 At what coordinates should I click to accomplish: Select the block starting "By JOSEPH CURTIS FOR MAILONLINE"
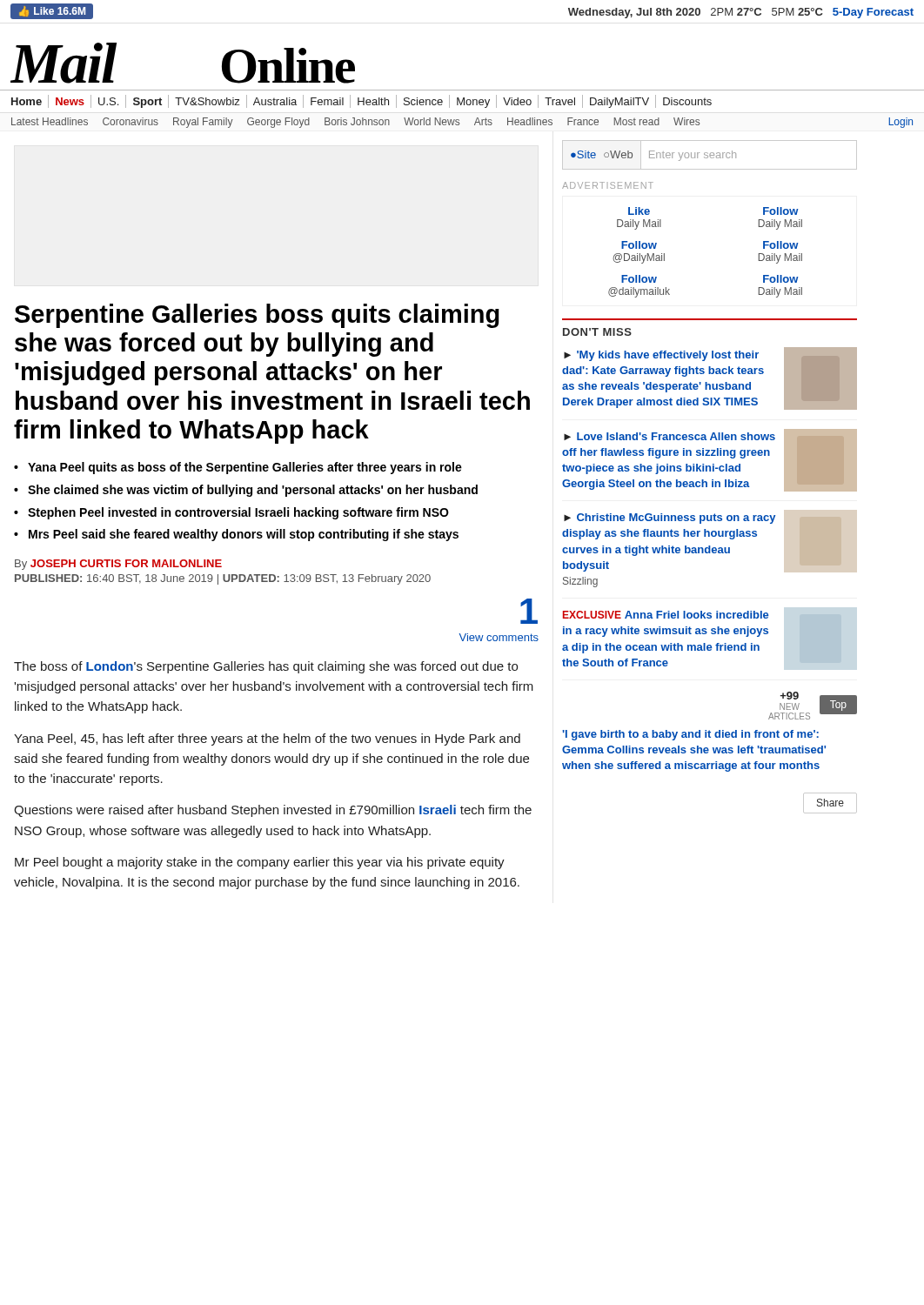point(118,563)
